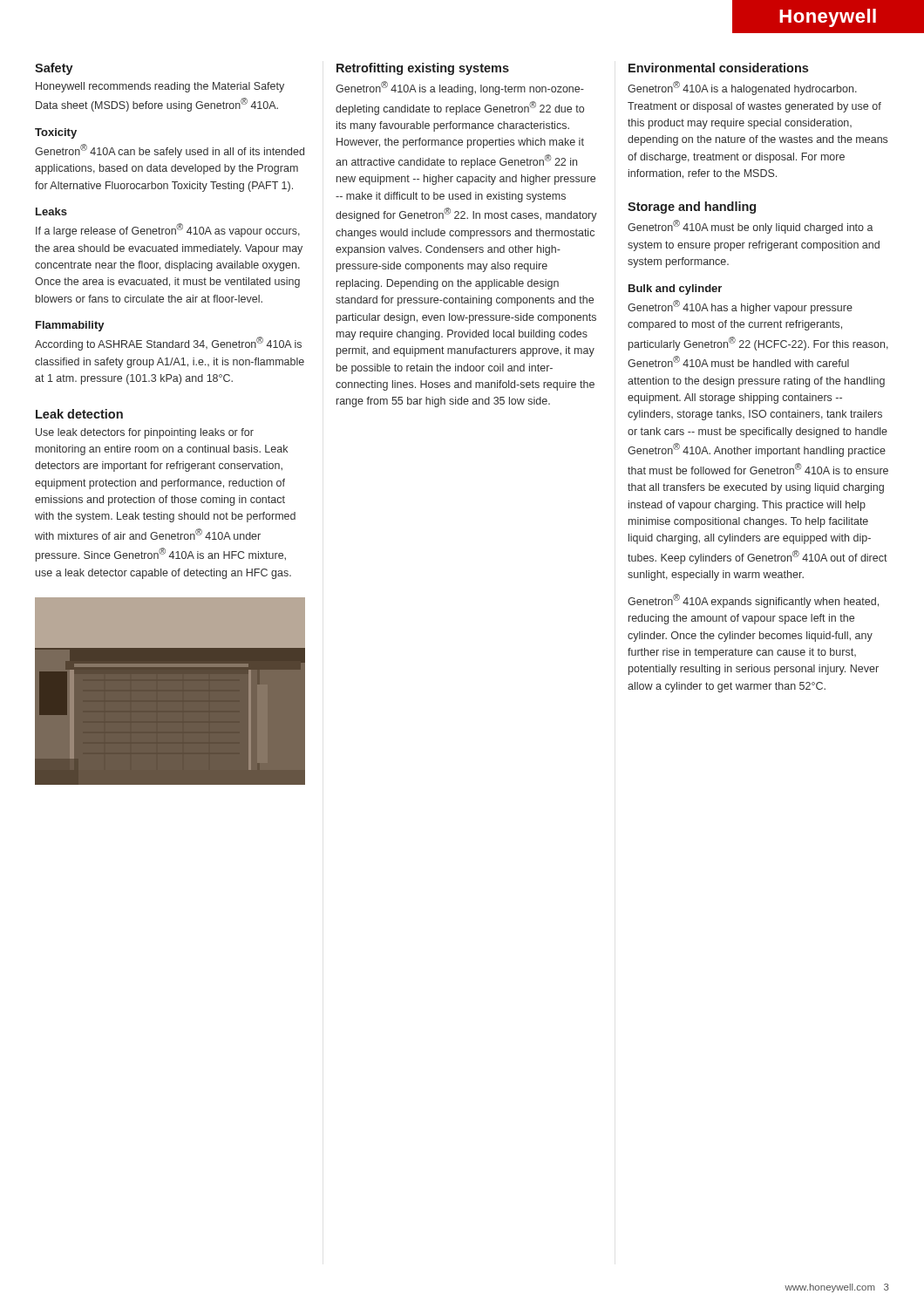The image size is (924, 1308).
Task: Point to "Environmental considerations"
Action: (x=718, y=68)
